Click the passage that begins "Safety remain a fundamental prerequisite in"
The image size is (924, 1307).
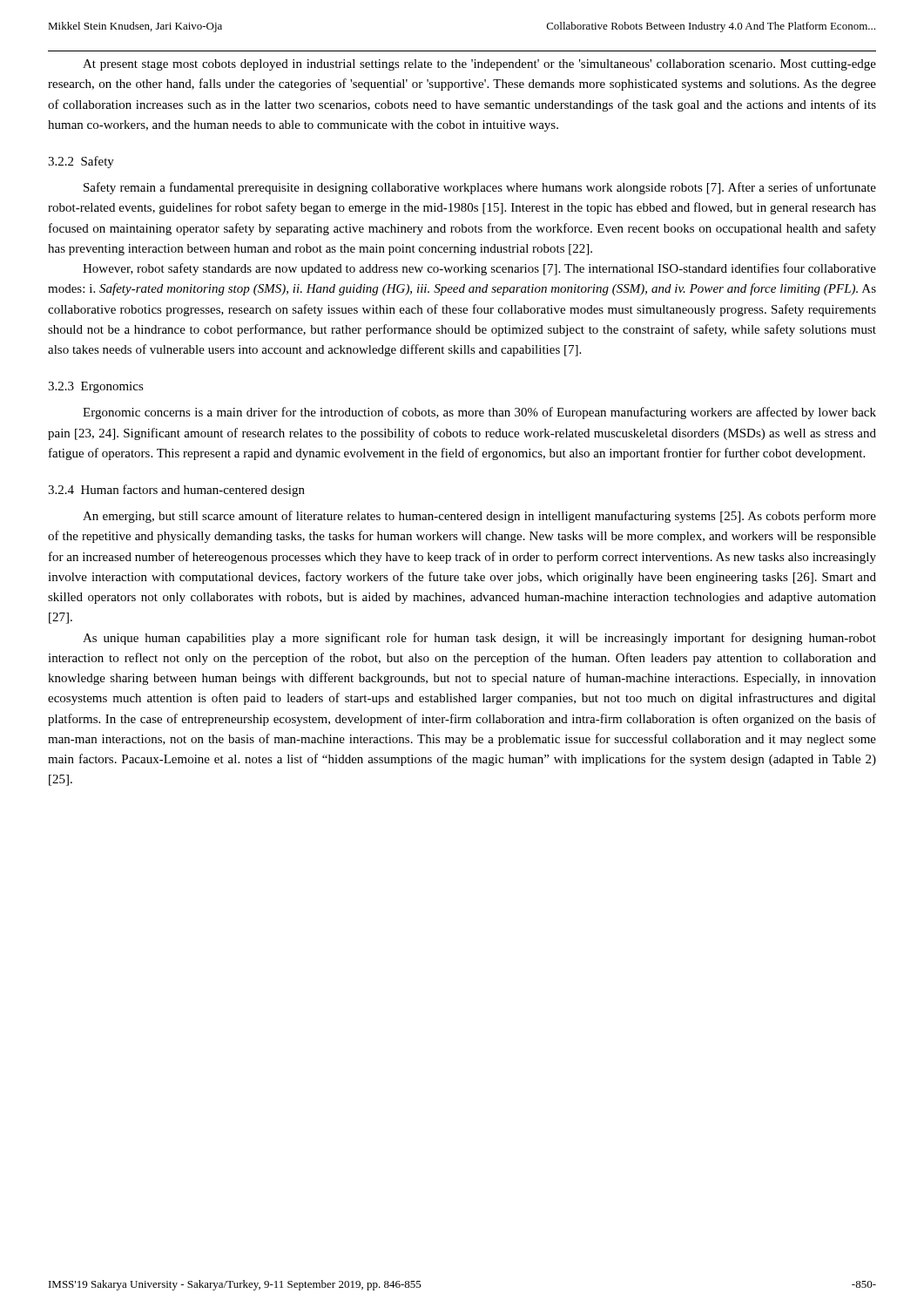pyautogui.click(x=462, y=218)
